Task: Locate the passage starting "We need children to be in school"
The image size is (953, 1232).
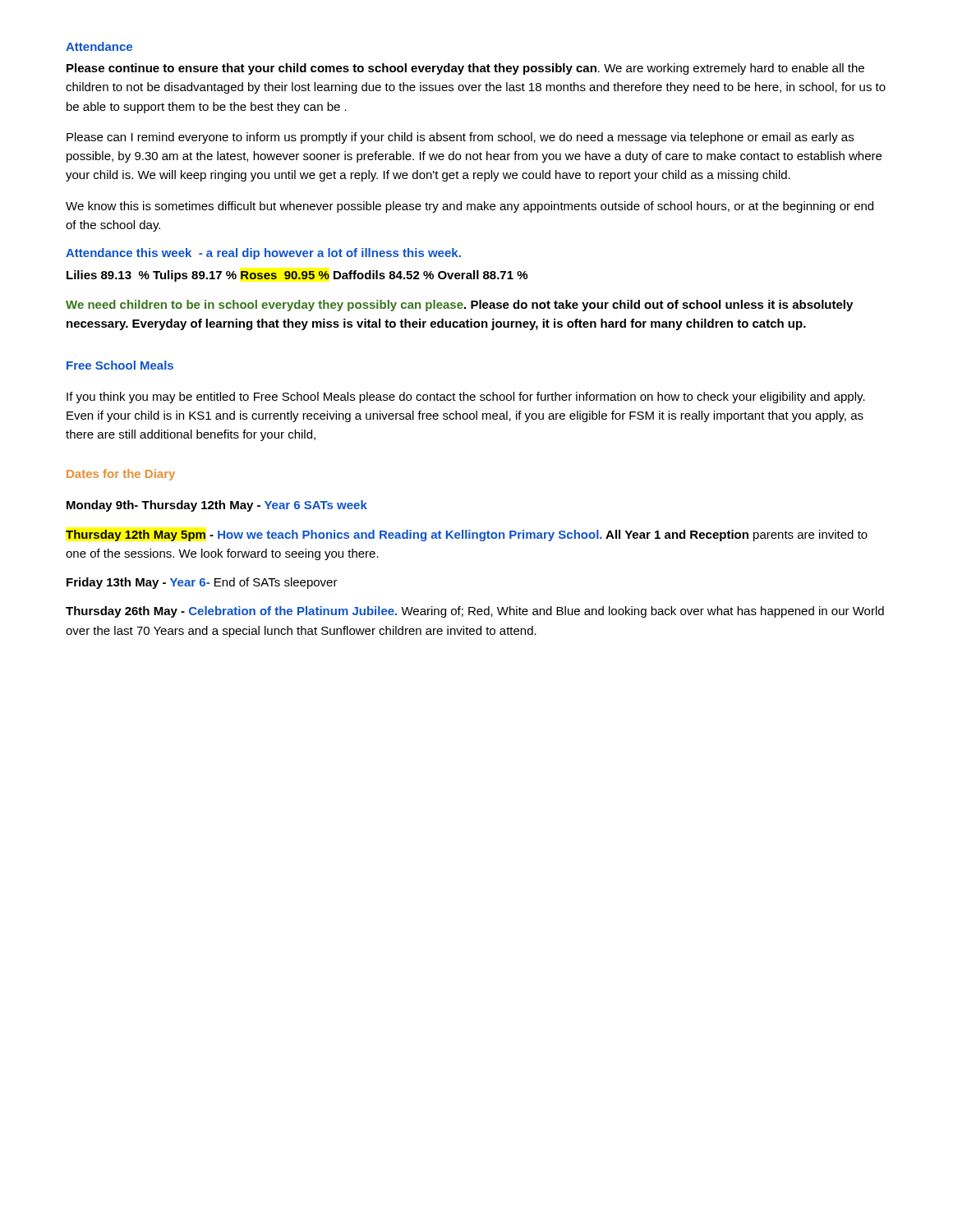Action: coord(459,314)
